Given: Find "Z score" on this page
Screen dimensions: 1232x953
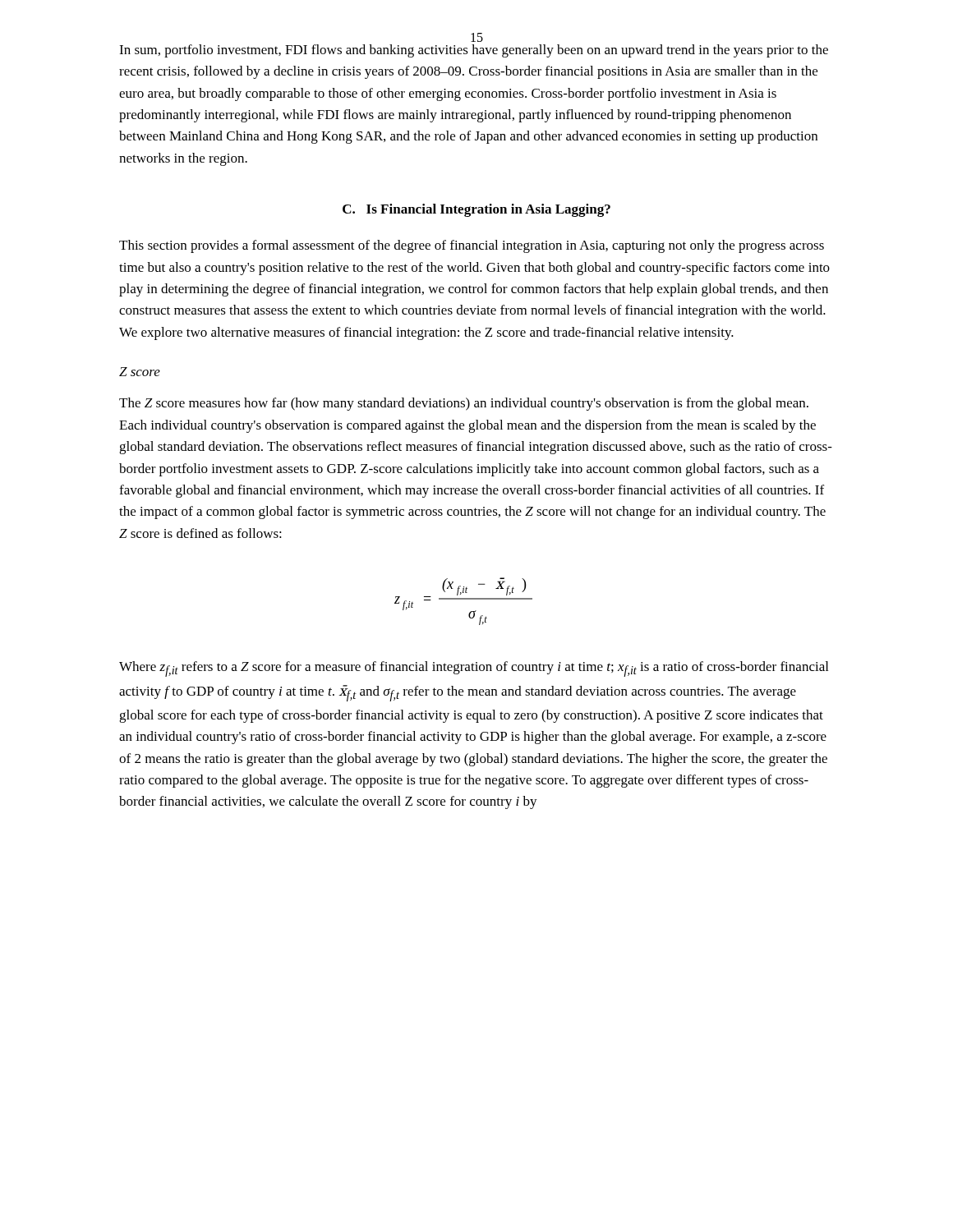Looking at the screenshot, I should point(140,372).
